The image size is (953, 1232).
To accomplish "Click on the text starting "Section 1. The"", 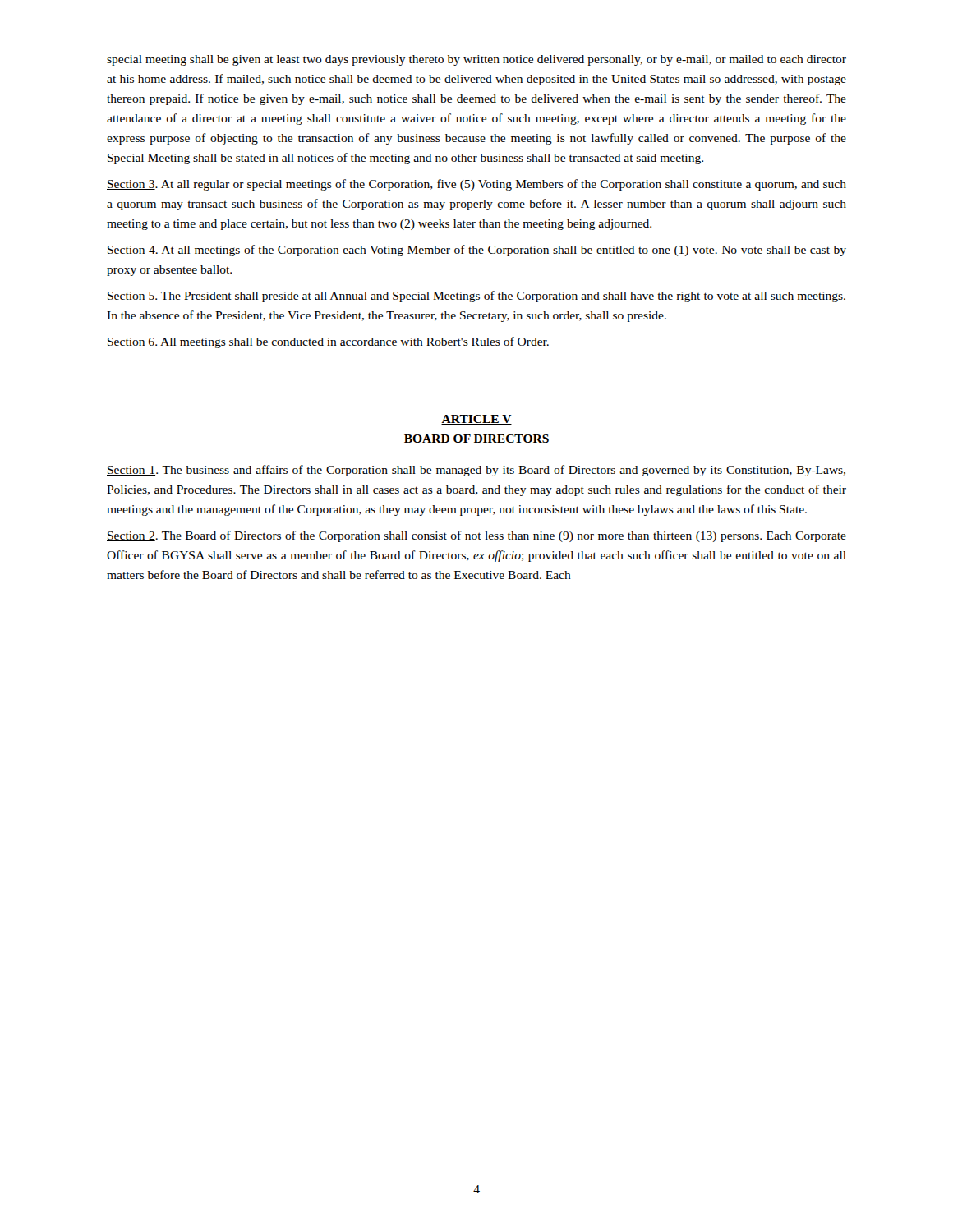I will (476, 490).
